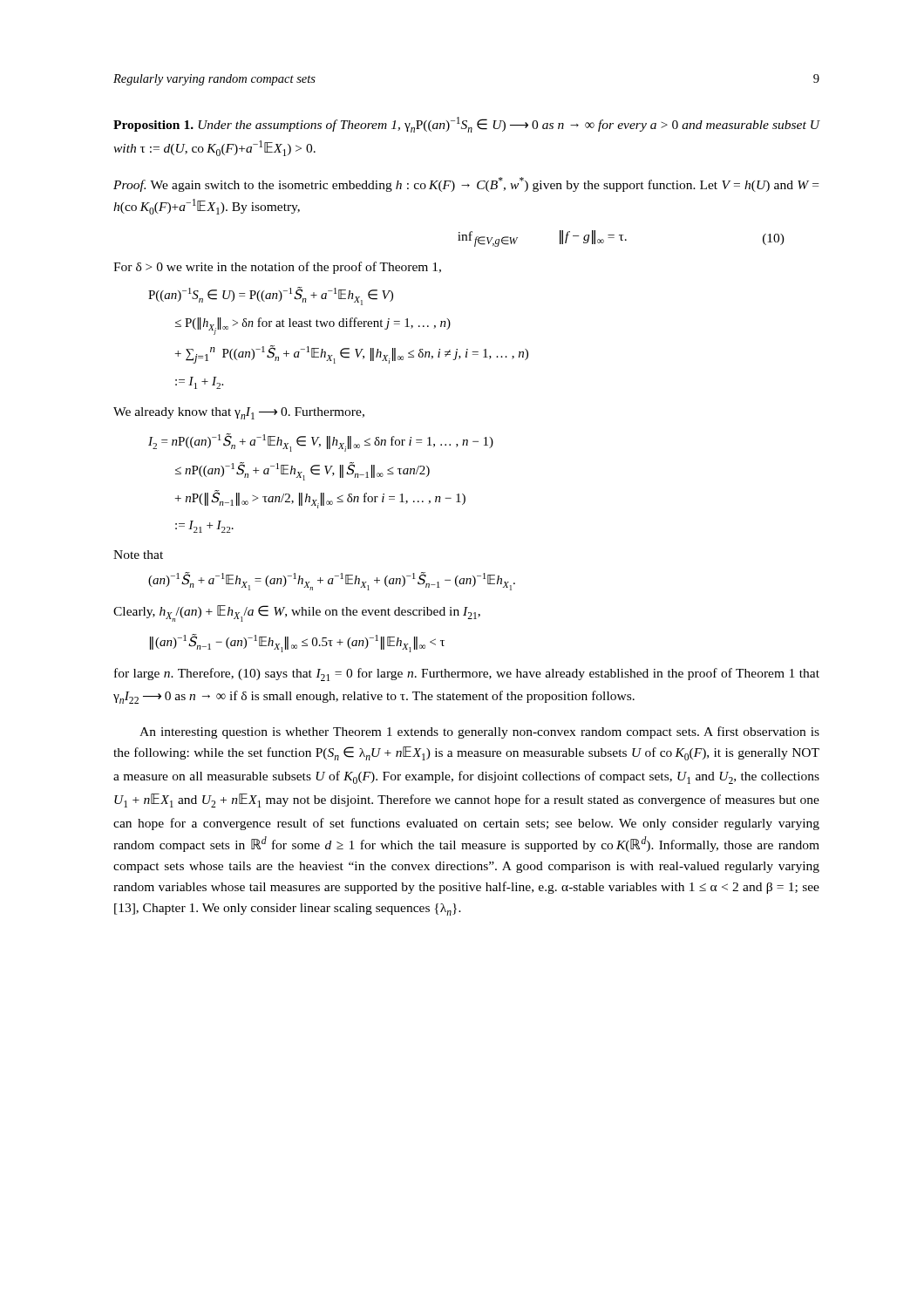This screenshot has height=1308, width=924.
Task: Locate the block of text that opens with "We already know that γnI1 ⟶"
Action: coord(239,413)
